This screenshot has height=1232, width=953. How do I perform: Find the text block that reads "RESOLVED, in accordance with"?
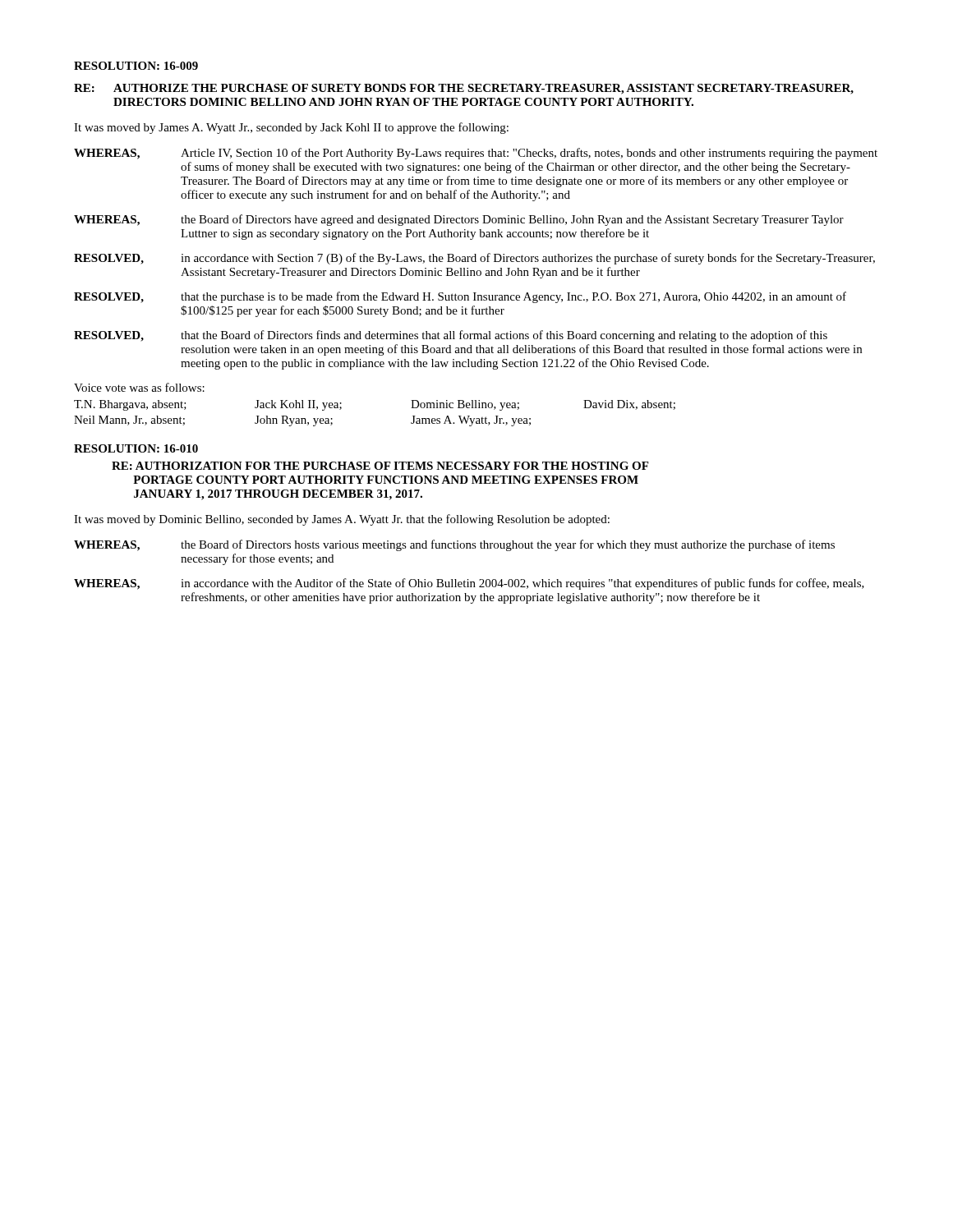pyautogui.click(x=476, y=265)
